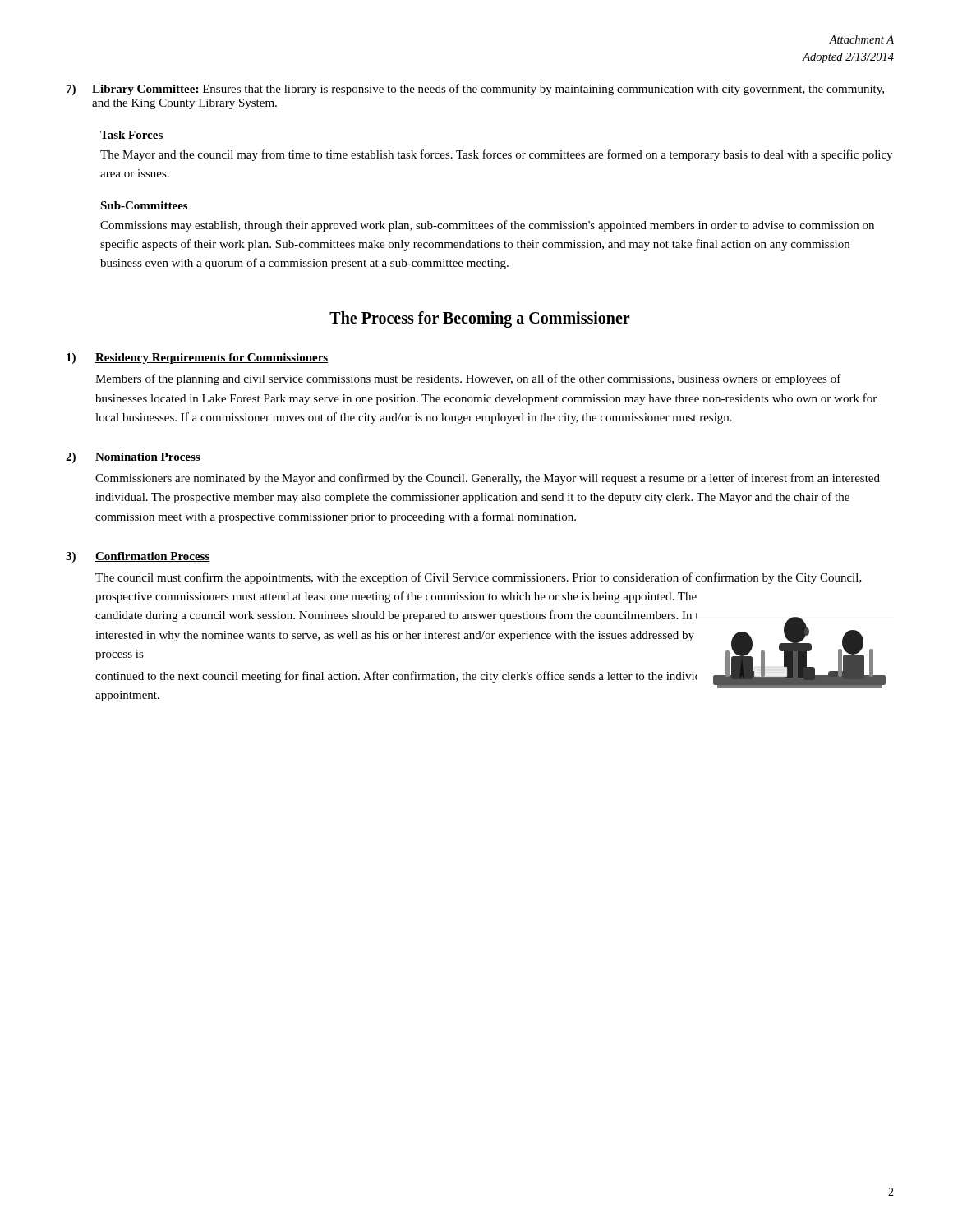Find the element starting "Residency Requirements for Commissioners"
Viewport: 953px width, 1232px height.
pyautogui.click(x=212, y=357)
